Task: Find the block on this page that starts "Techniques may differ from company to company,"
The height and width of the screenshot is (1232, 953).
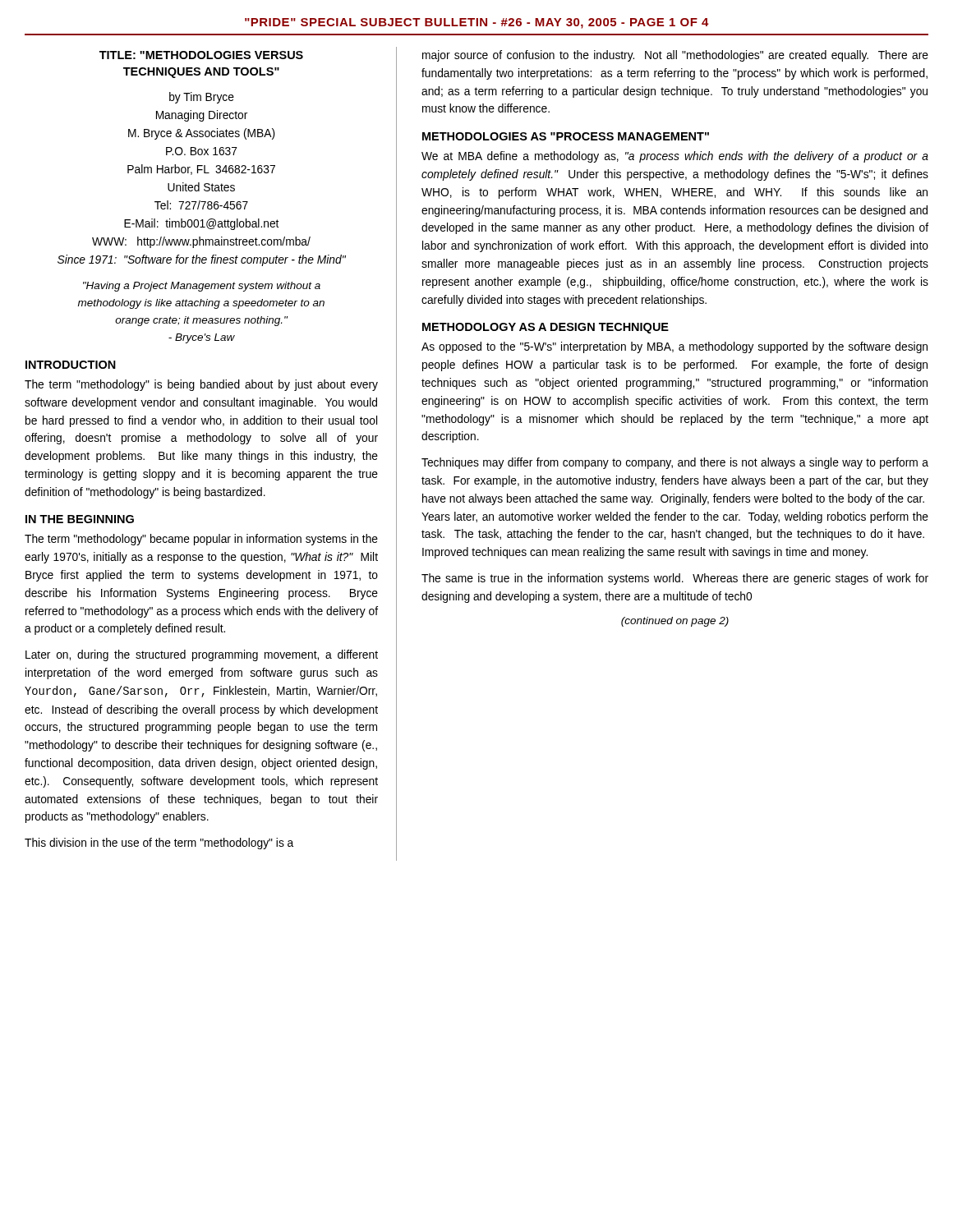Action: click(x=675, y=508)
